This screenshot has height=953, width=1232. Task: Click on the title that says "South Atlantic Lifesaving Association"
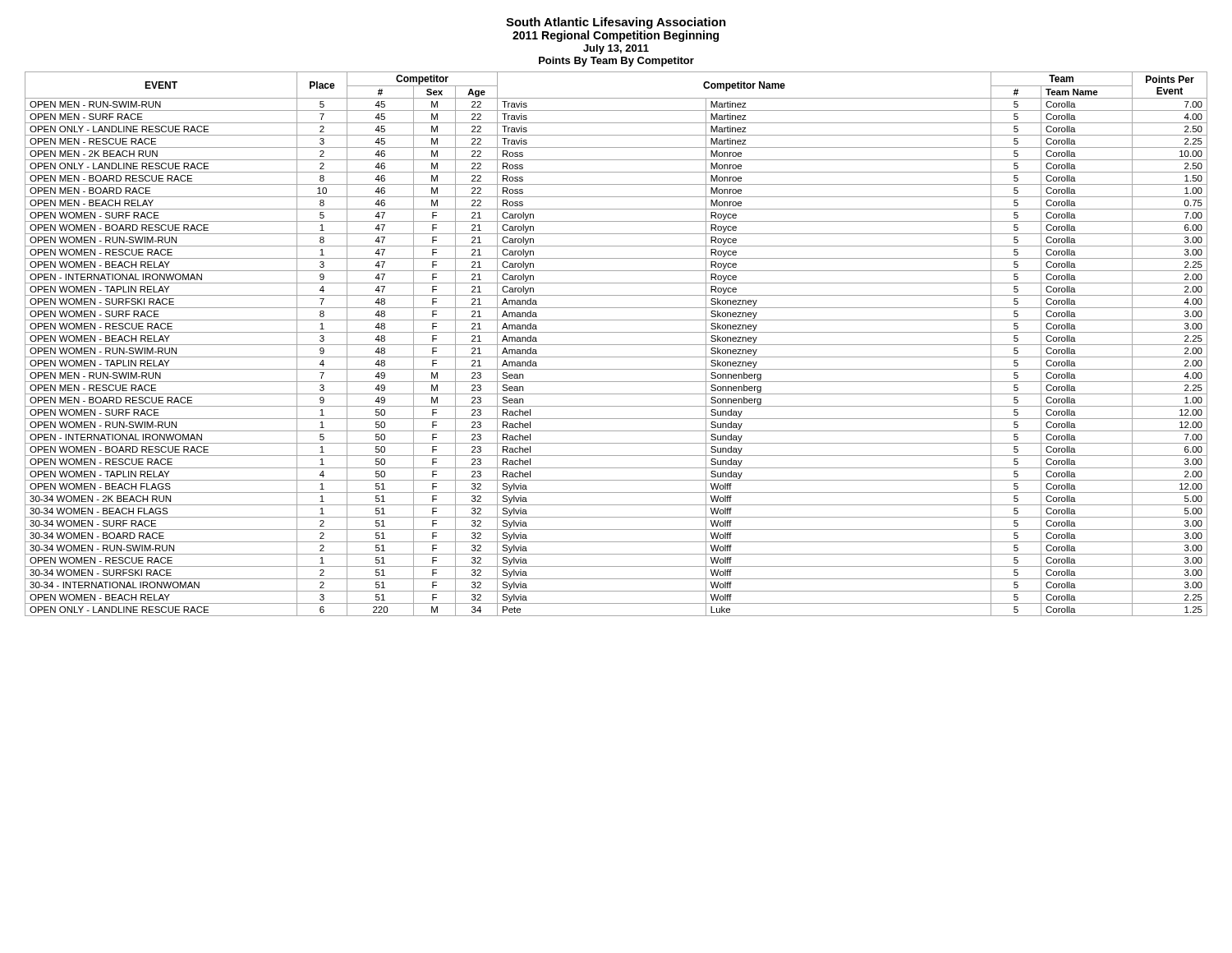pos(616,41)
